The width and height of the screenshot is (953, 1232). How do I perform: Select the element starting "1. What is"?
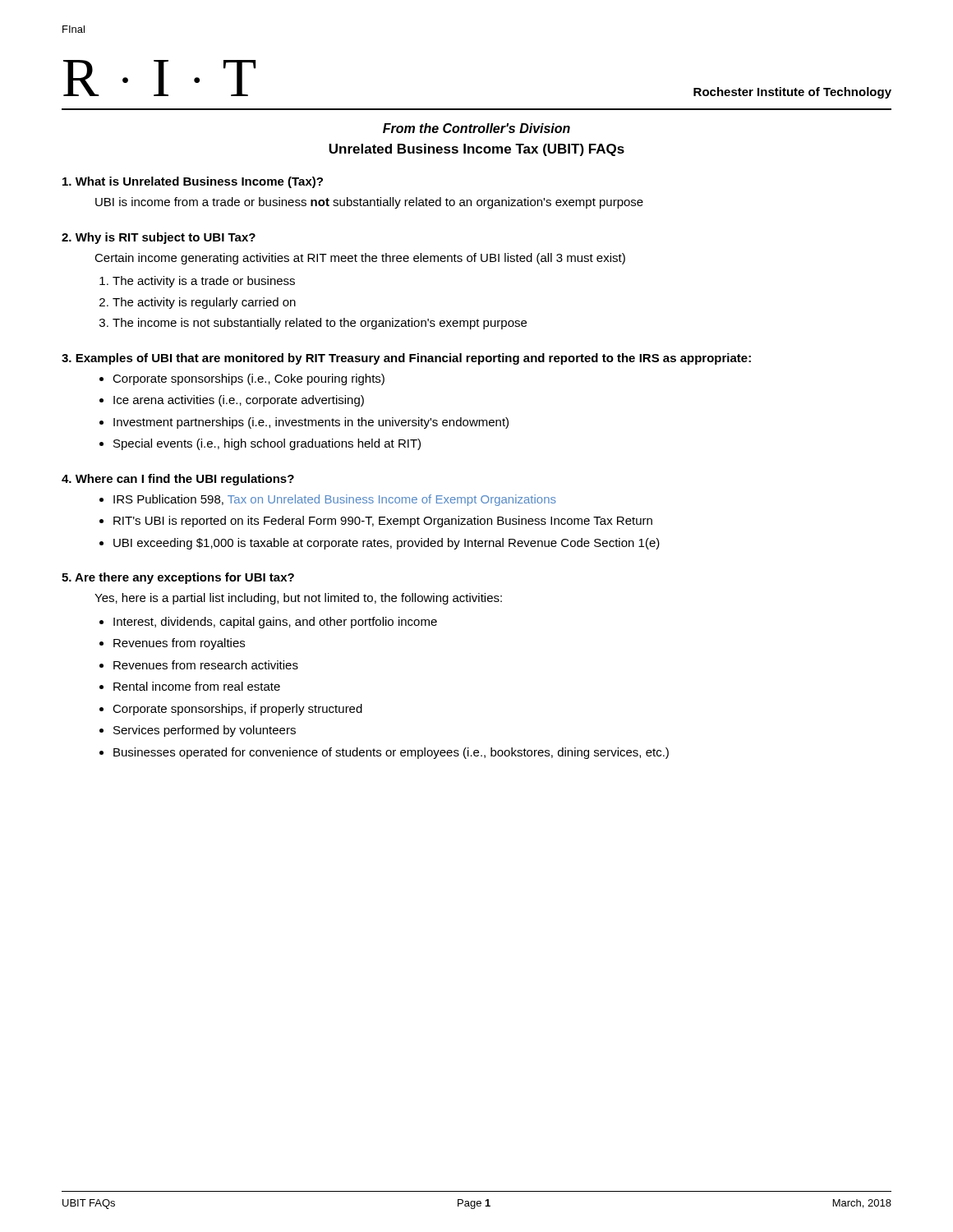point(193,181)
